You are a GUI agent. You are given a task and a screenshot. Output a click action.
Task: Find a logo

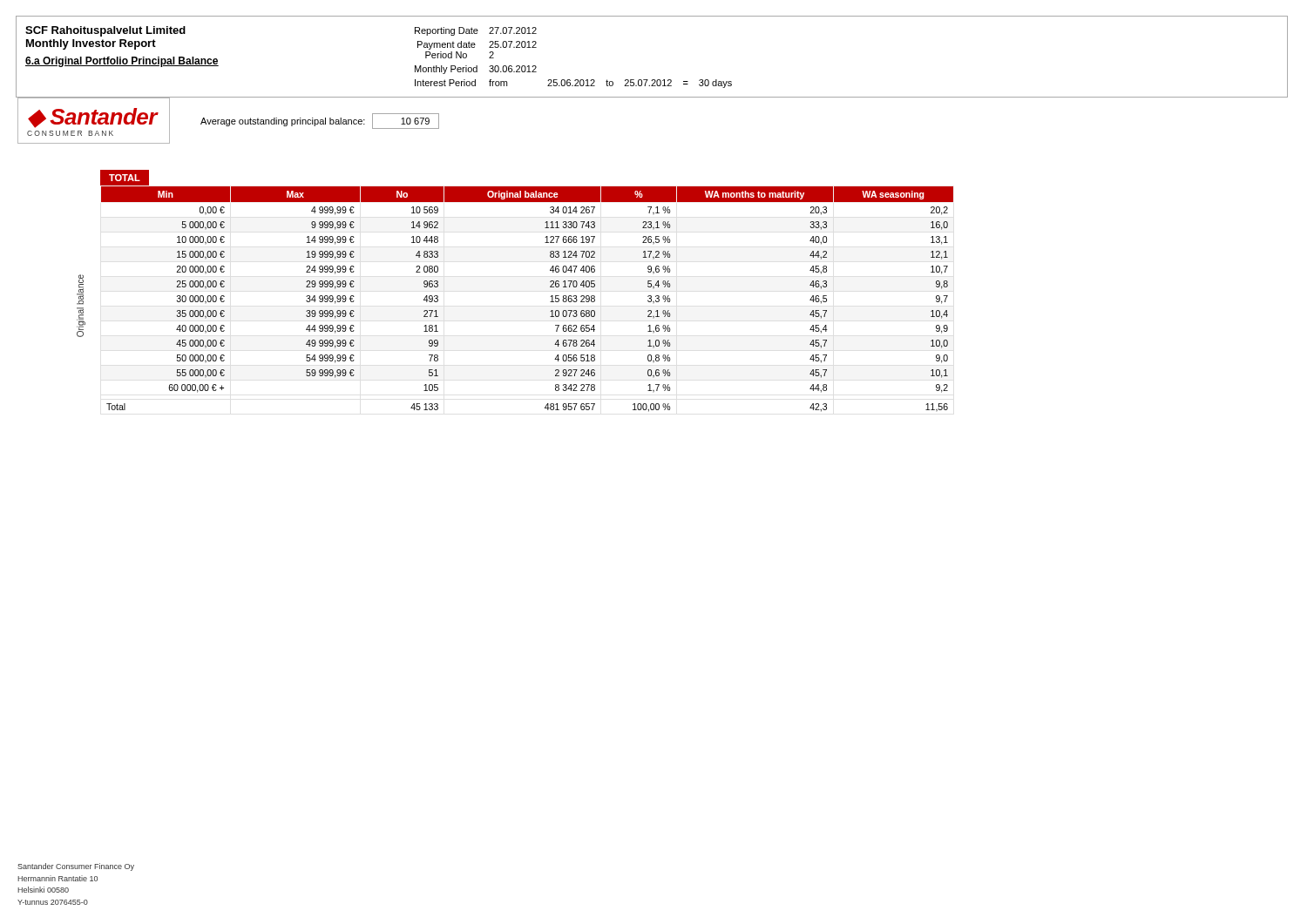94,121
